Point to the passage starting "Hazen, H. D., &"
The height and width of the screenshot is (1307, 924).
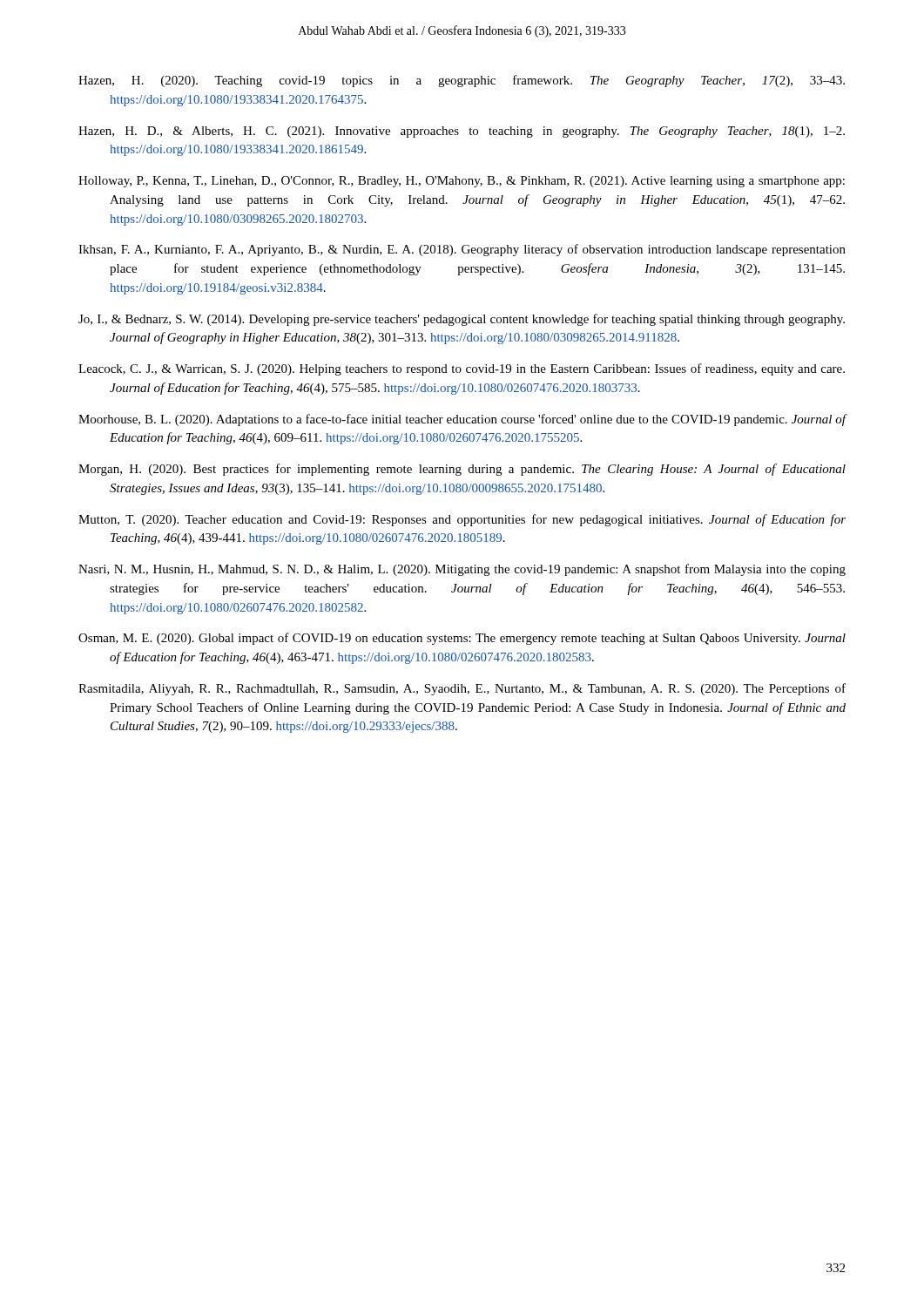click(x=462, y=140)
